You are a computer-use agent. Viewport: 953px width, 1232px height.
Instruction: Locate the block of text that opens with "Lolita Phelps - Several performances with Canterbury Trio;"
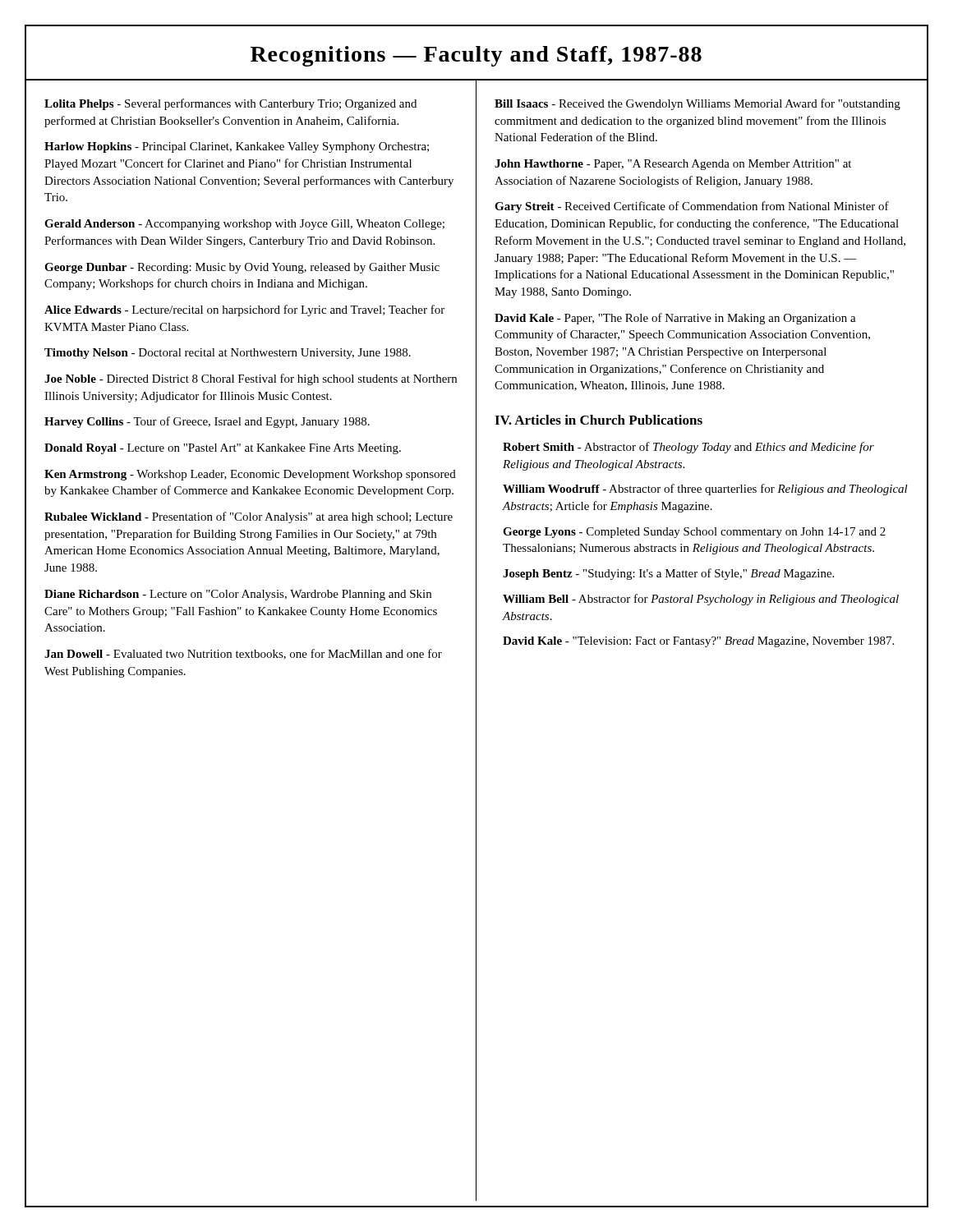[x=231, y=112]
